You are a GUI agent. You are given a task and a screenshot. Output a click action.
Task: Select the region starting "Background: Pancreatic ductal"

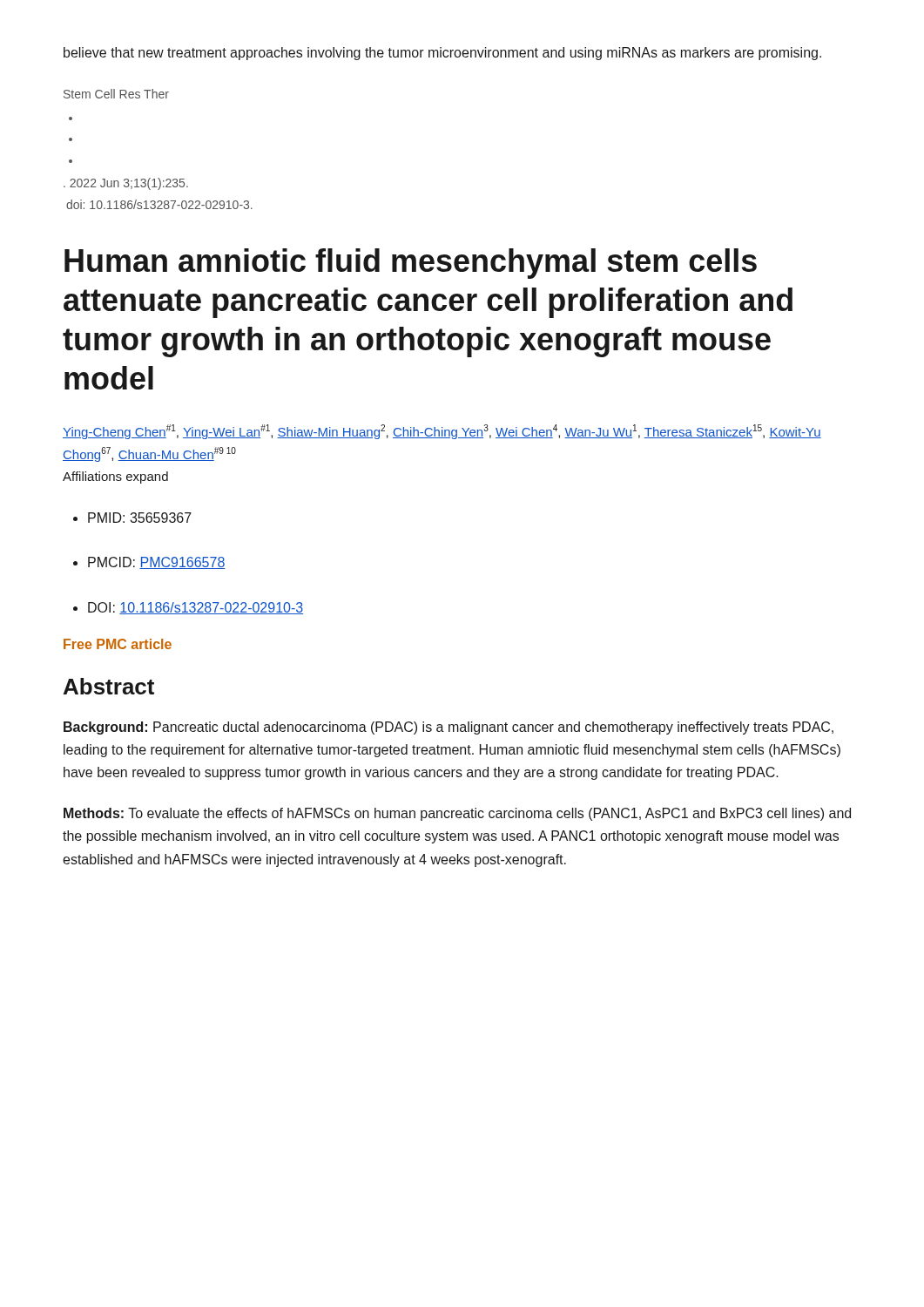click(x=452, y=750)
